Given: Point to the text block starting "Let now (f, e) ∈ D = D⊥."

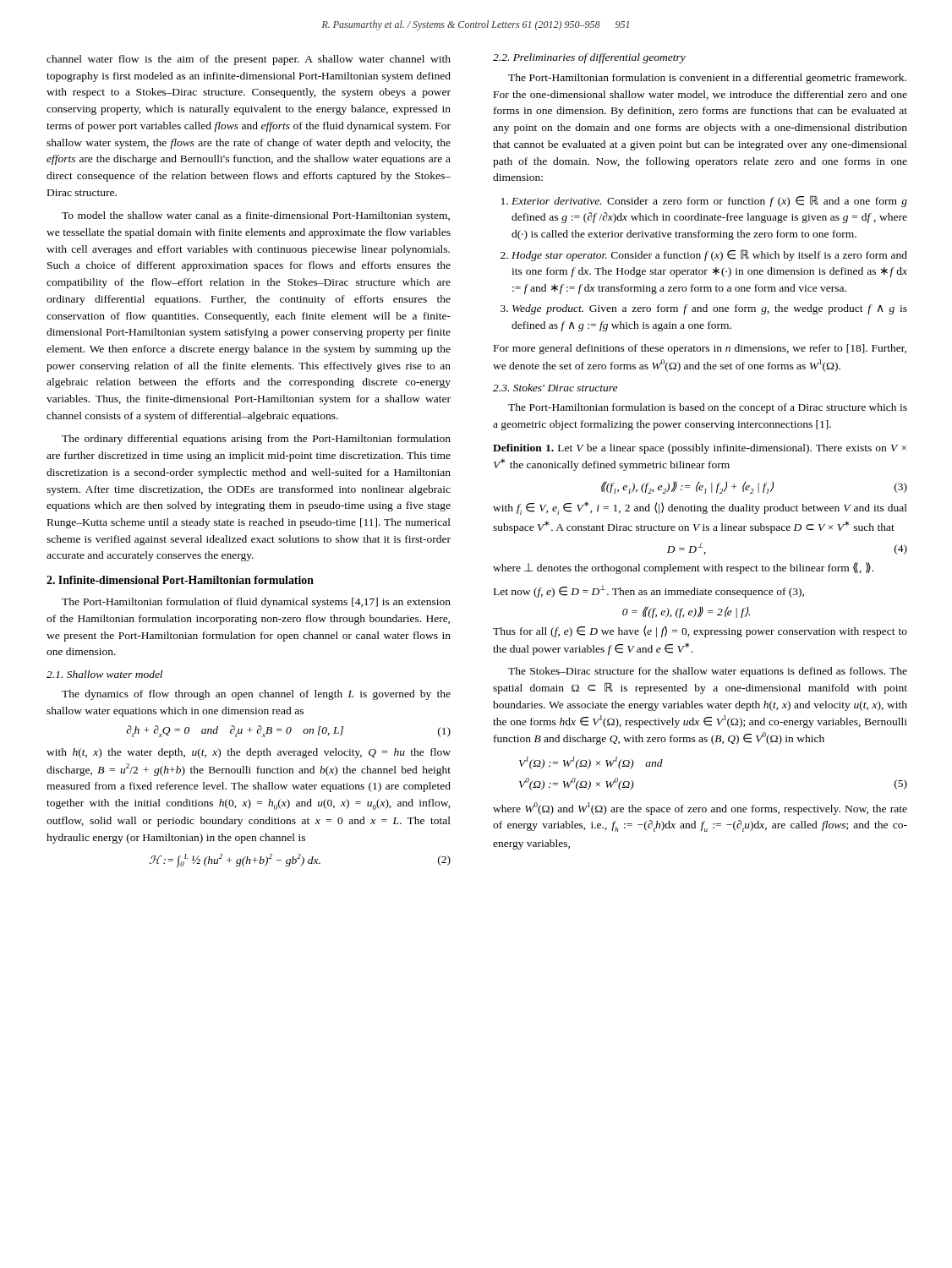Looking at the screenshot, I should (x=649, y=590).
